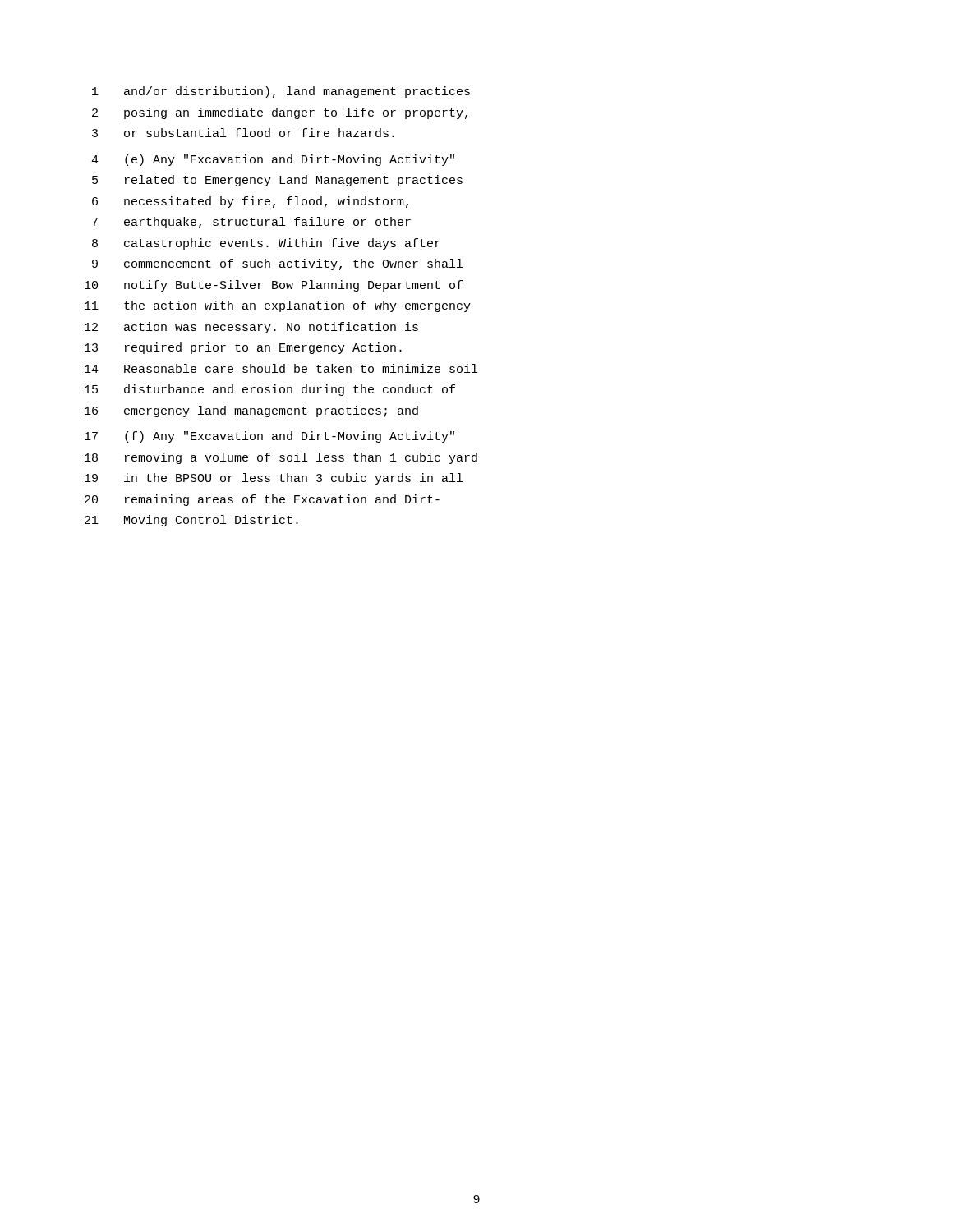This screenshot has width=953, height=1232.
Task: Point to the element starting "5 related to Emergency Land Management practices"
Action: click(x=349, y=181)
